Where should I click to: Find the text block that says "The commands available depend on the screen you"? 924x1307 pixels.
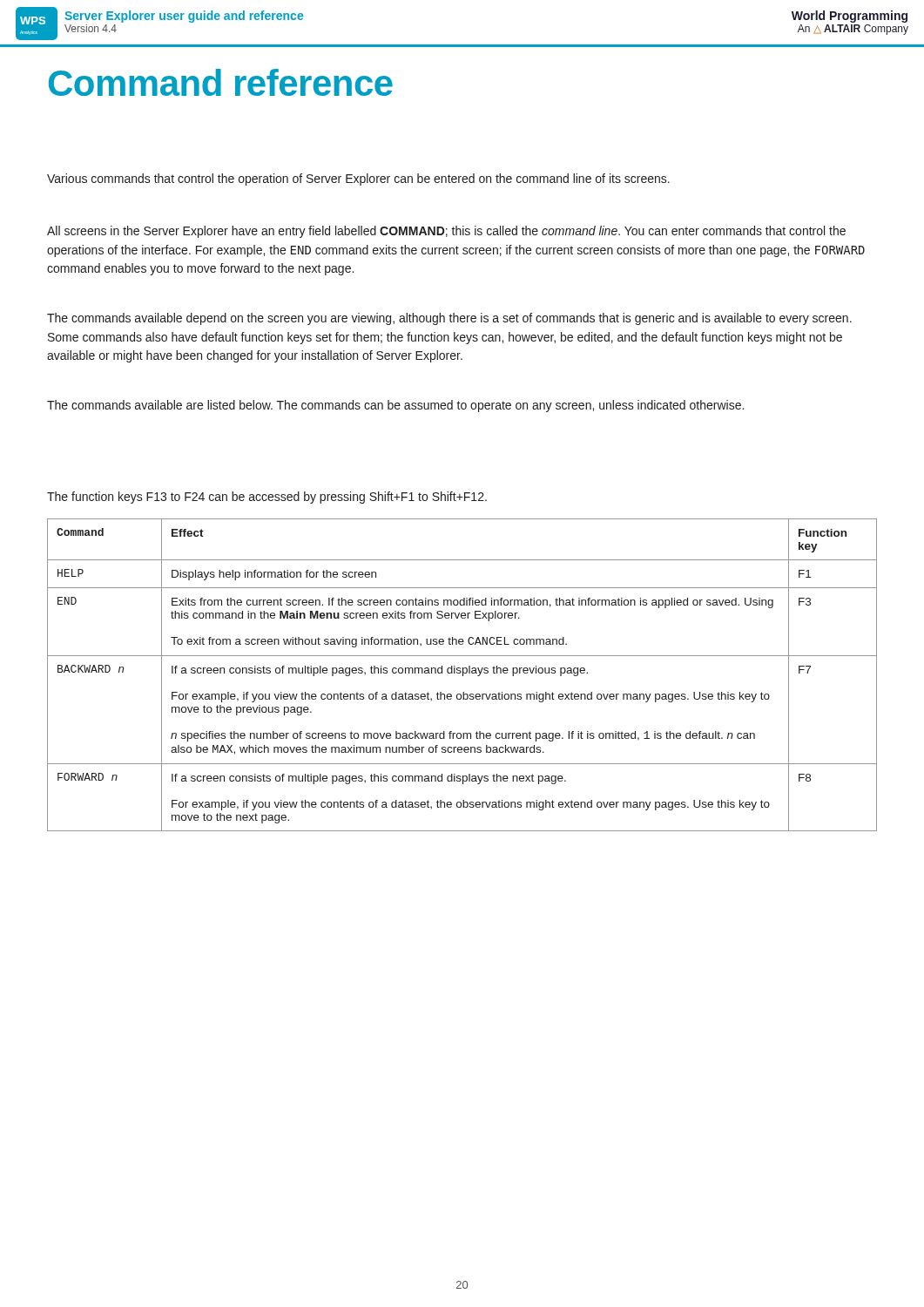[x=450, y=337]
